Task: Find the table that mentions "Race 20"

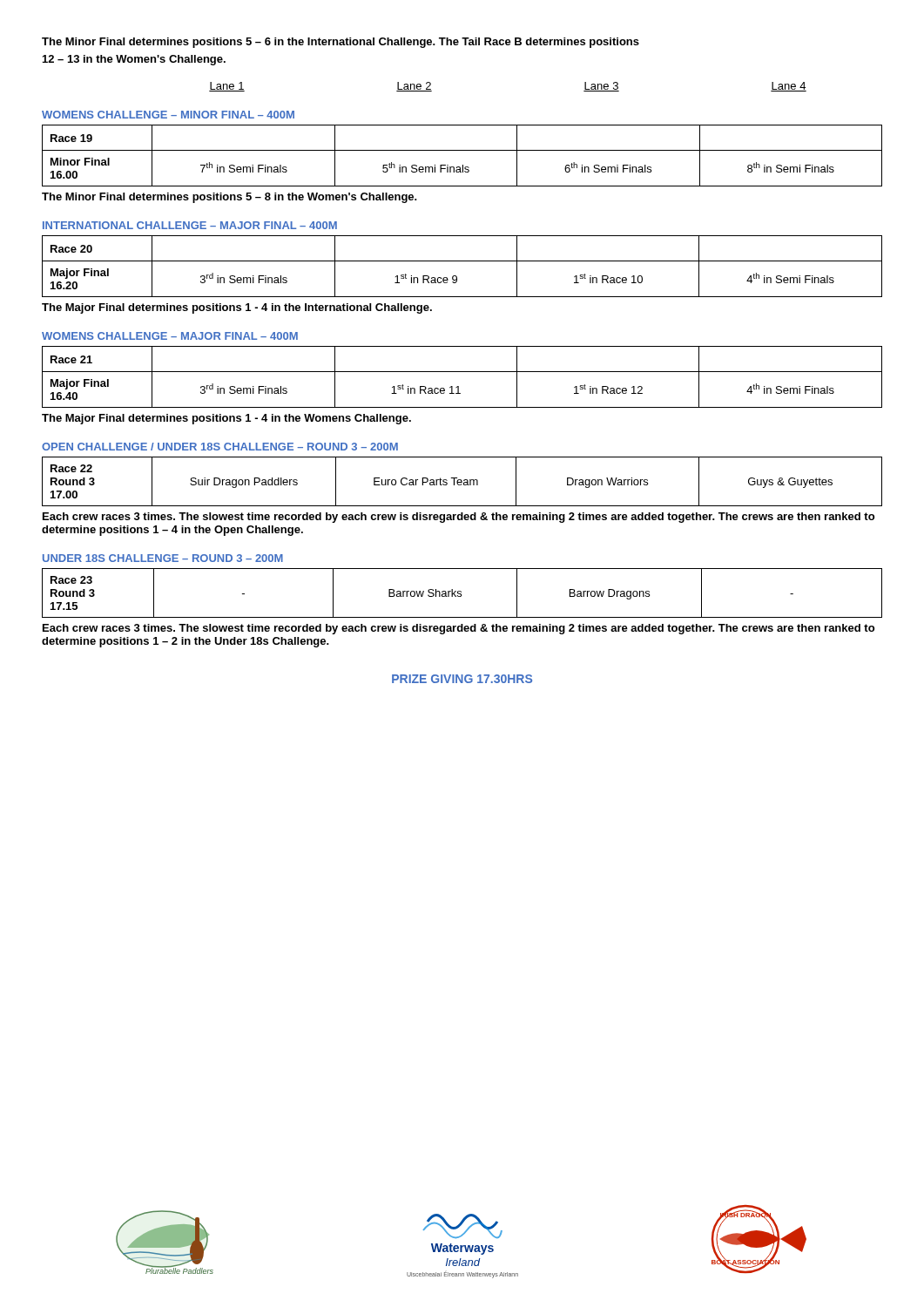Action: tap(462, 266)
